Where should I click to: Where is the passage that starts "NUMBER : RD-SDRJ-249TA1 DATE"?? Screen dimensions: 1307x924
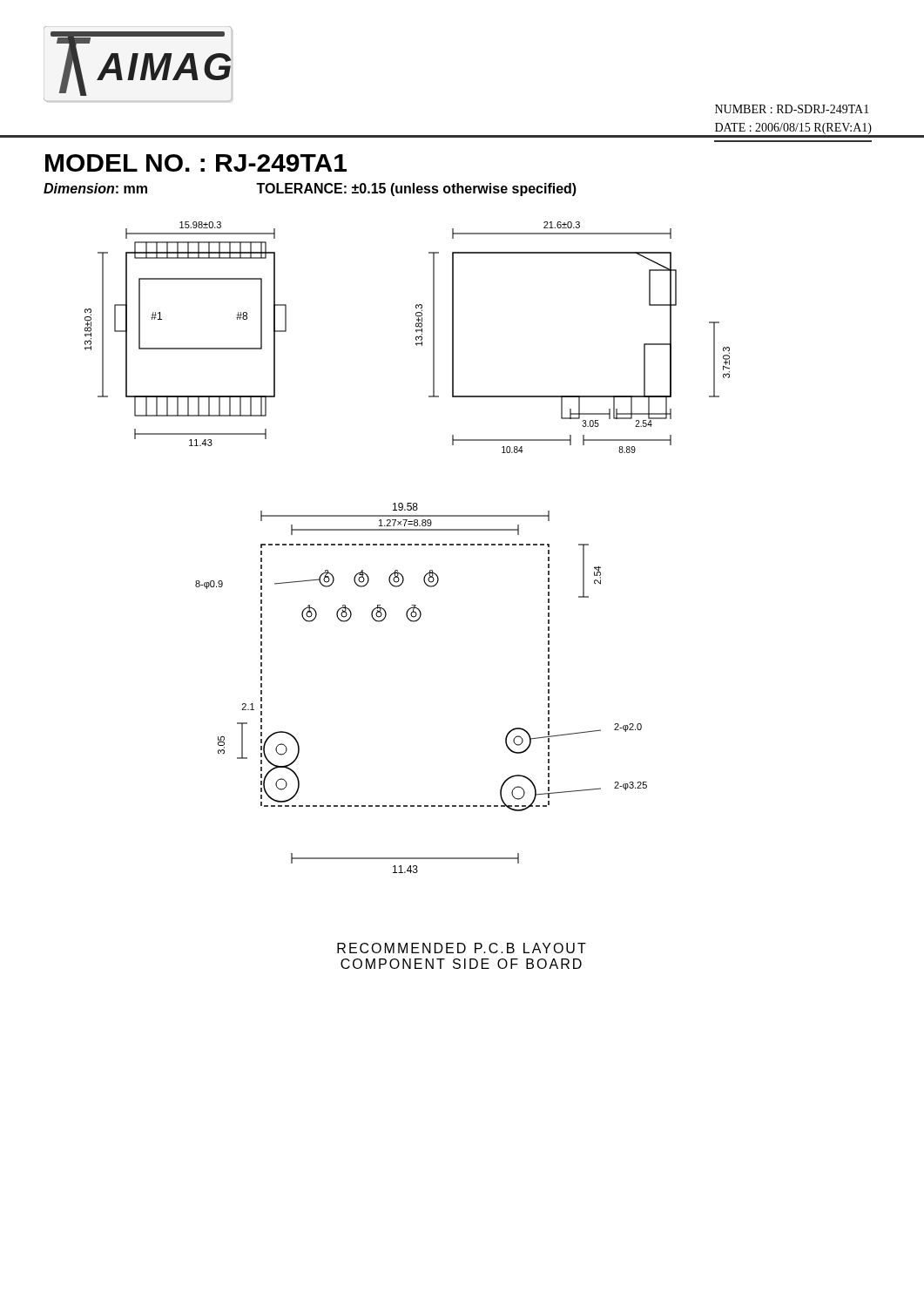pyautogui.click(x=793, y=119)
